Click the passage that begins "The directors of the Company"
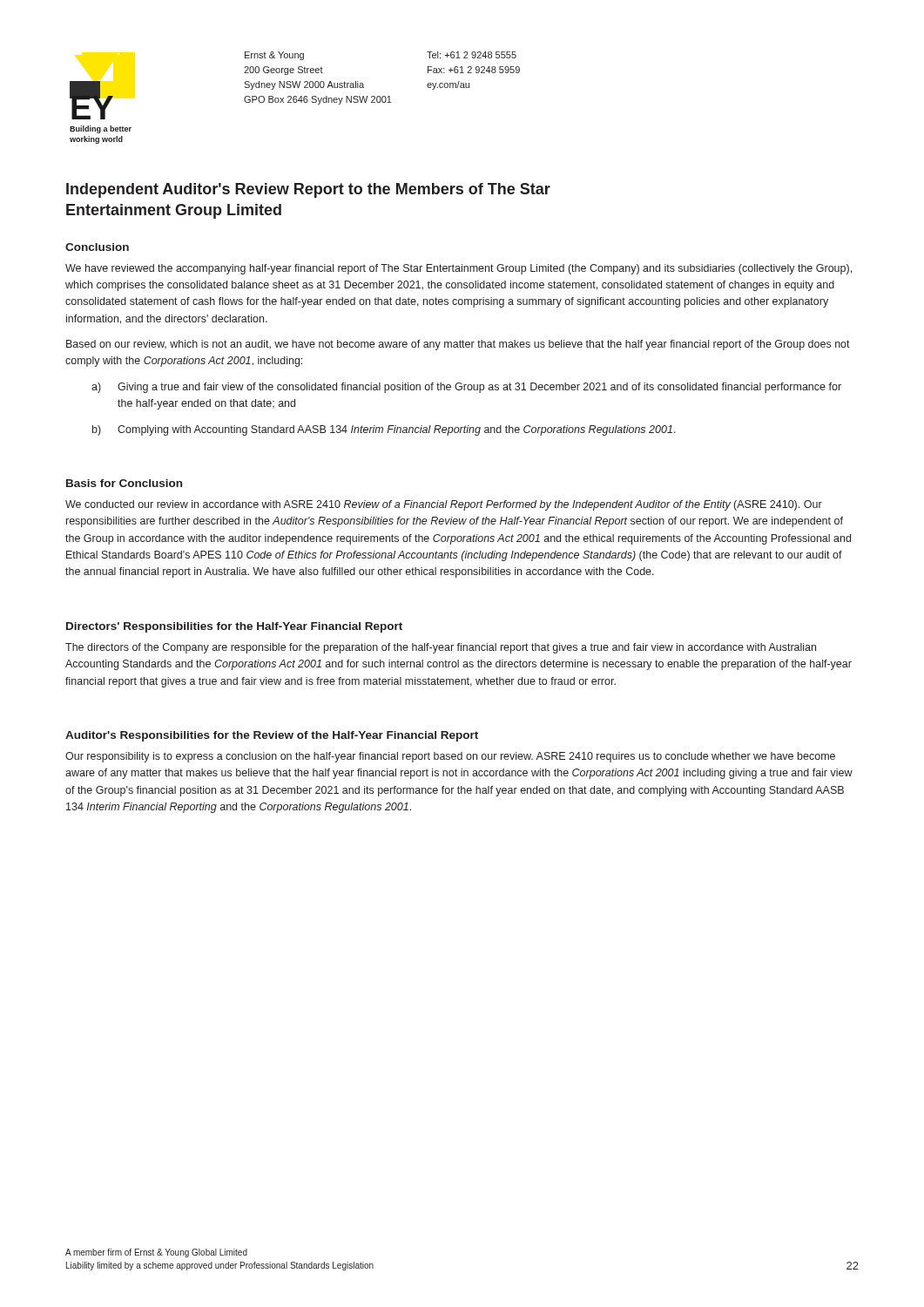This screenshot has height=1307, width=924. pyautogui.click(x=458, y=664)
